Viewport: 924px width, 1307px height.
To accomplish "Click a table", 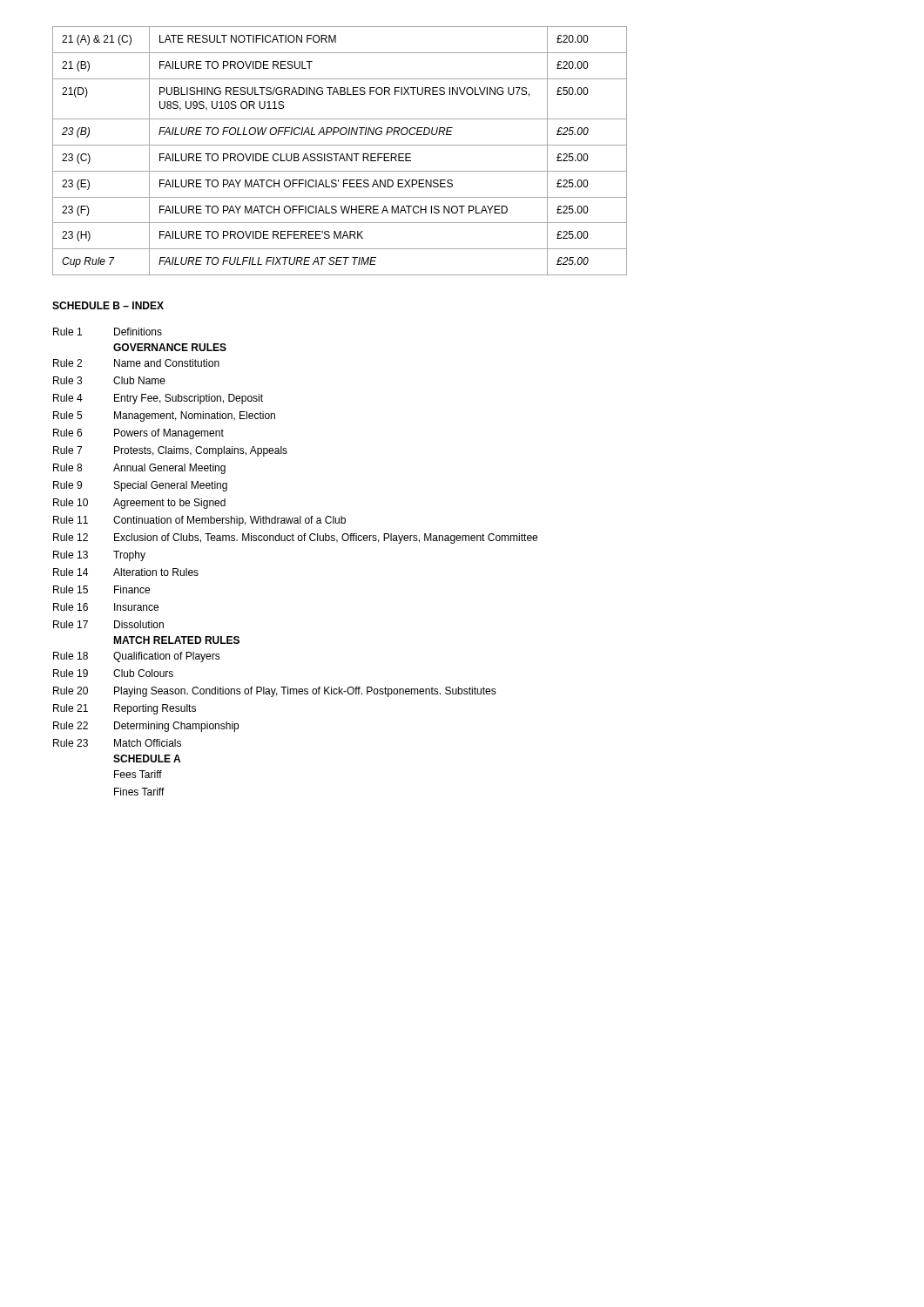I will [x=462, y=151].
